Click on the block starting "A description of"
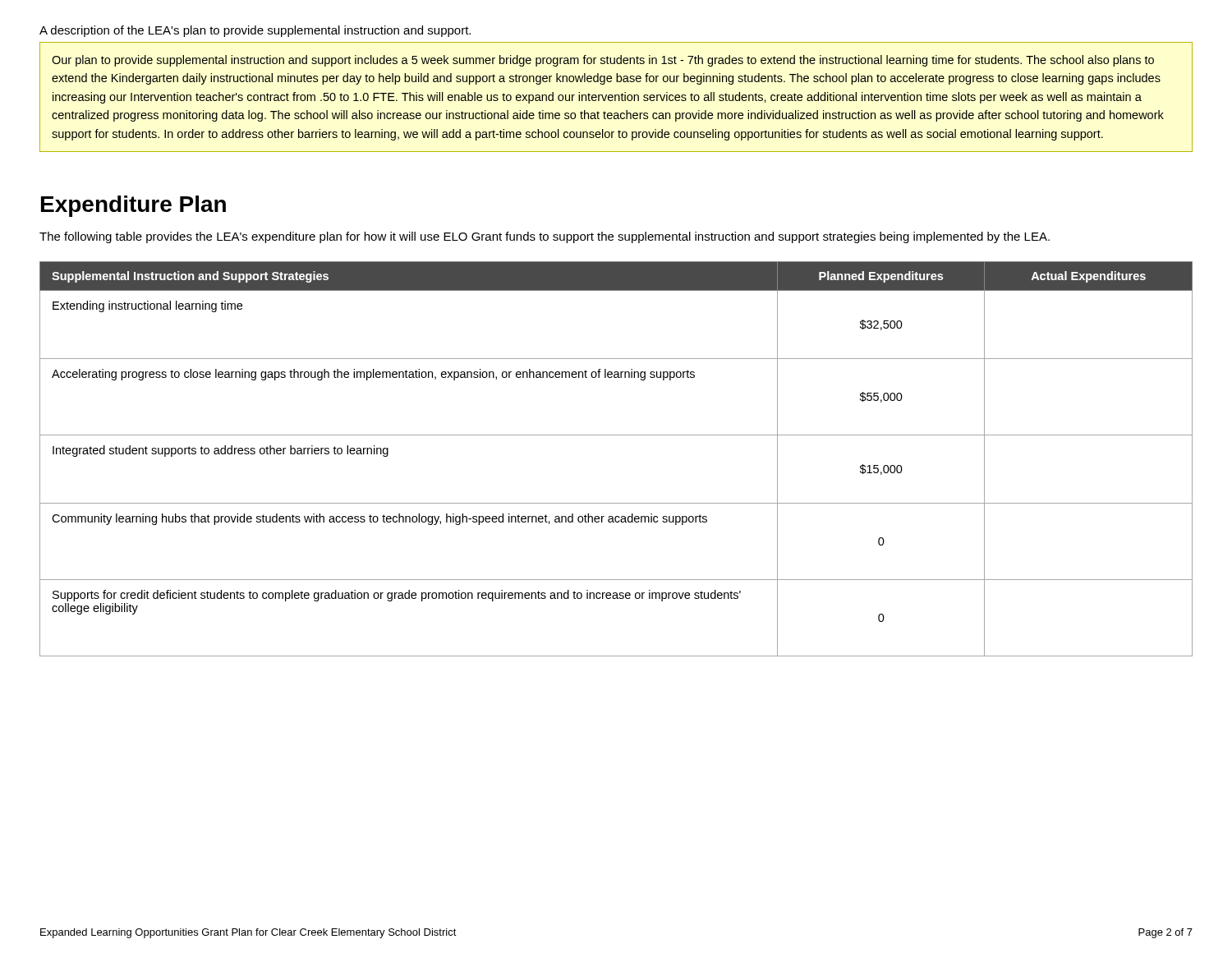1232x953 pixels. 256,30
